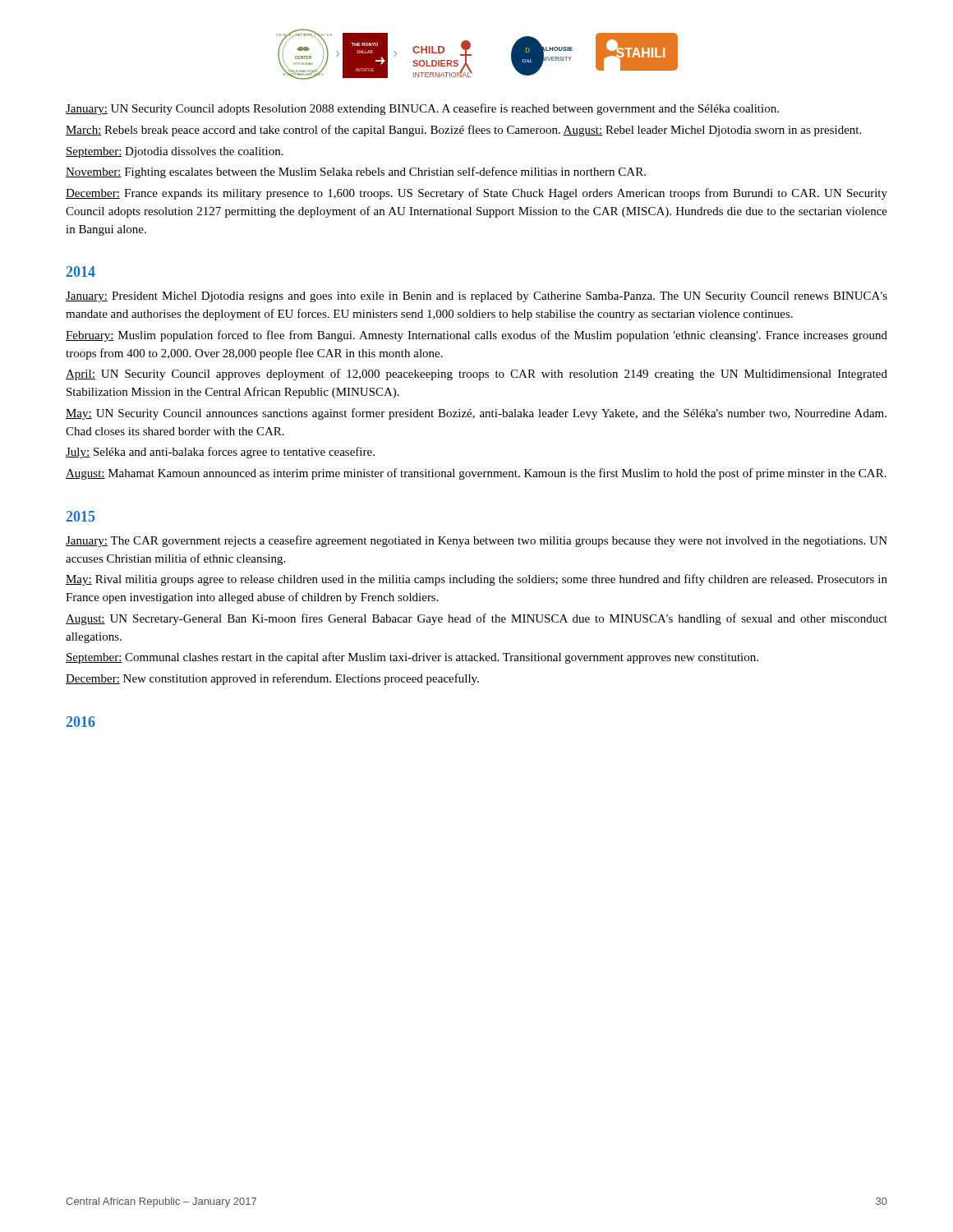This screenshot has width=953, height=1232.
Task: Click on the text block starting "November: Fighting escalates between the"
Action: pos(356,172)
